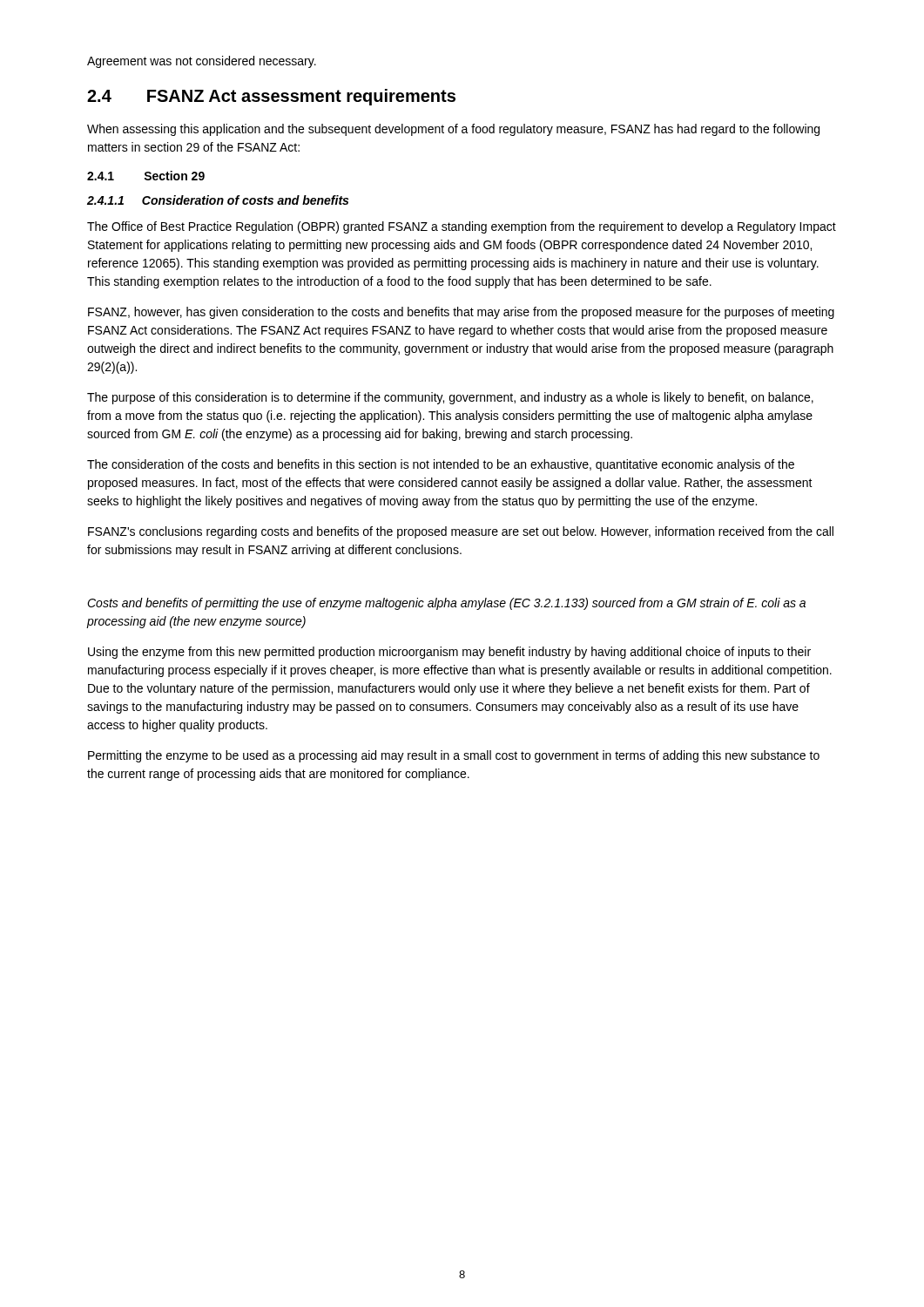This screenshot has width=924, height=1307.
Task: Select the text block containing "The Office of Best Practice"
Action: [462, 254]
